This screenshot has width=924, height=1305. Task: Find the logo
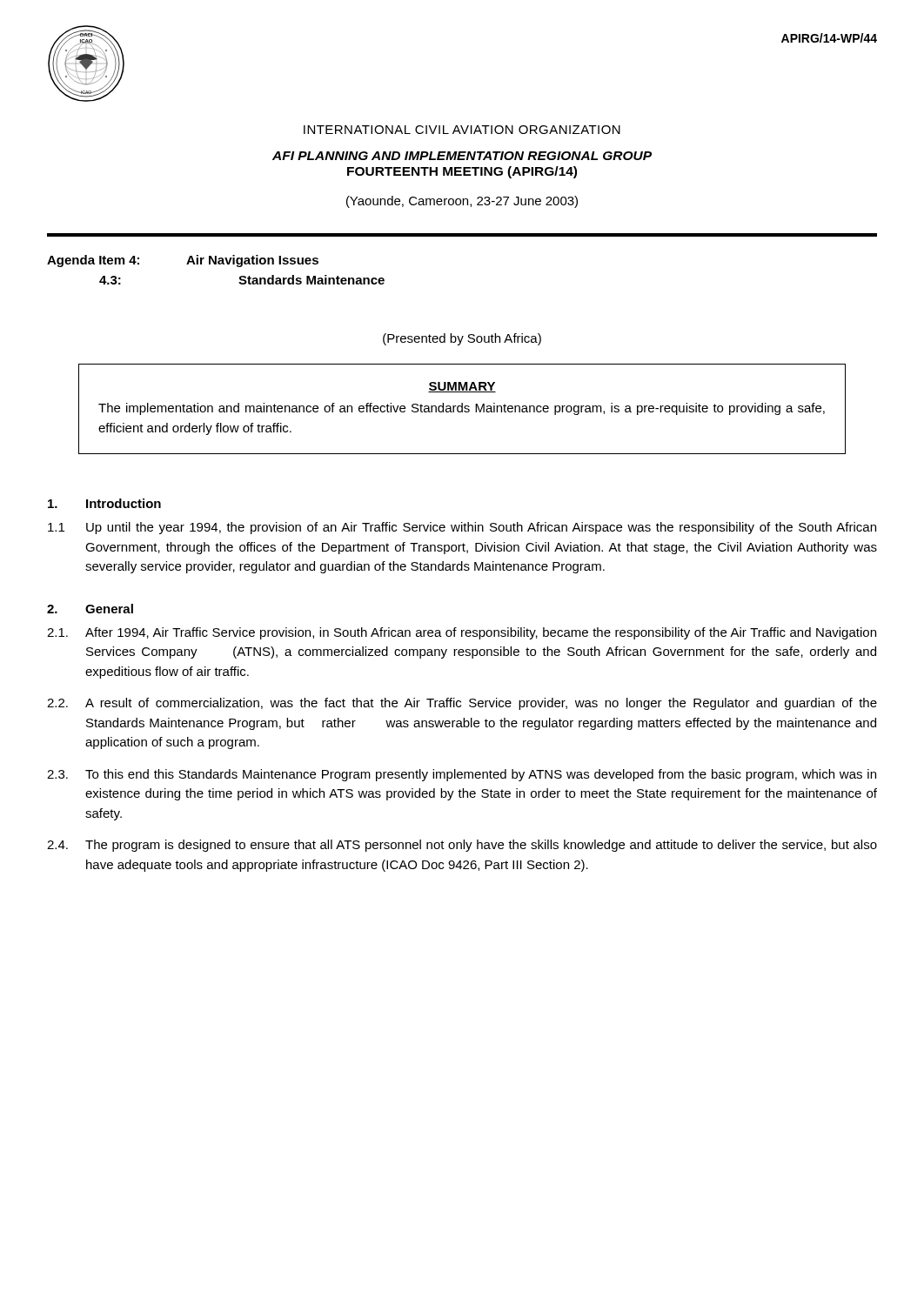(x=86, y=64)
